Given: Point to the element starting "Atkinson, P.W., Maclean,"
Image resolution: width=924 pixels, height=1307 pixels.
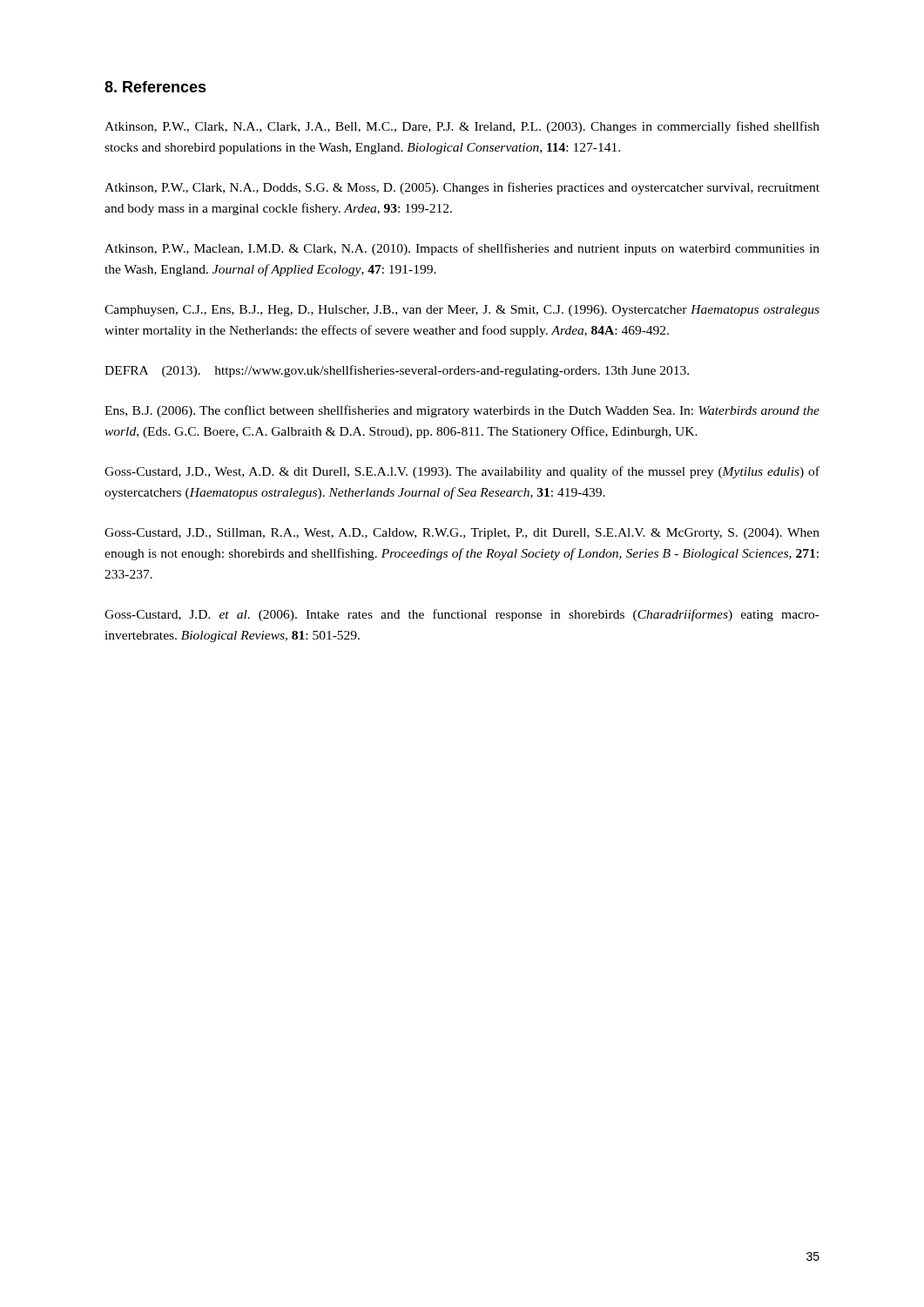Looking at the screenshot, I should pos(462,258).
